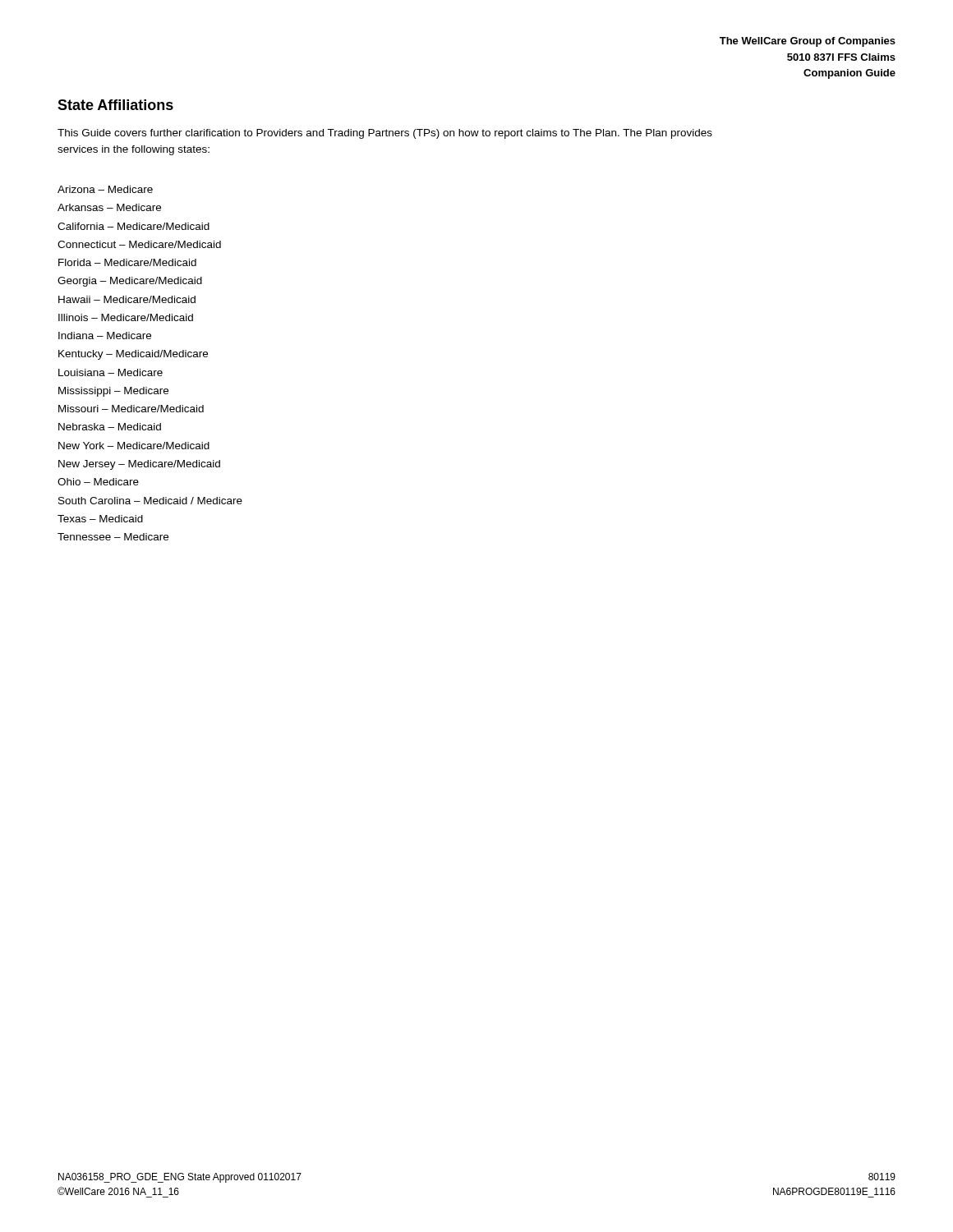Viewport: 953px width, 1232px height.
Task: Select the passage starting "California – Medicare/Medicaid"
Action: [134, 226]
